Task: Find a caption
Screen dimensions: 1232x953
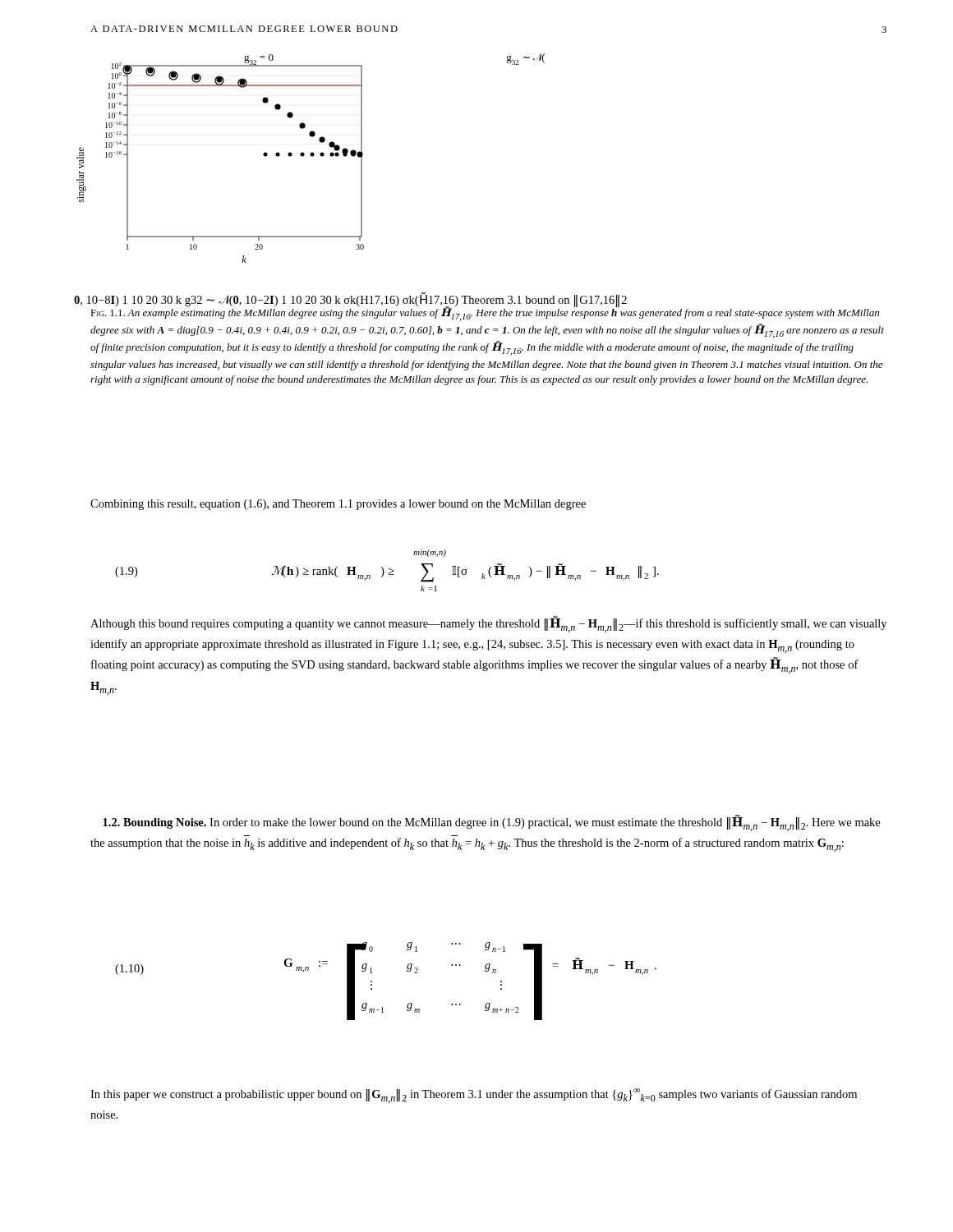Action: tap(487, 346)
